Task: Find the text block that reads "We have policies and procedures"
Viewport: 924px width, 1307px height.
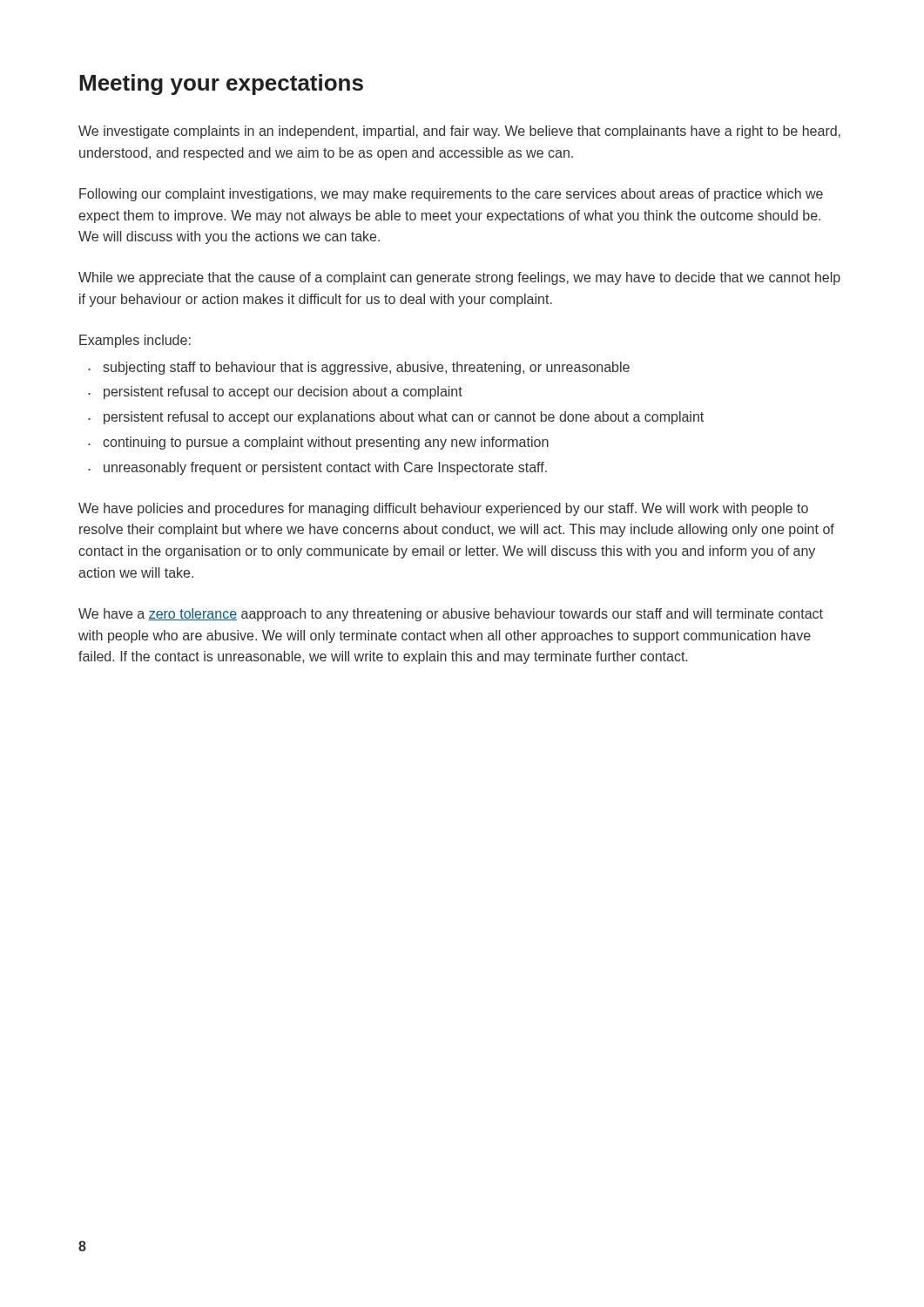Action: (456, 540)
